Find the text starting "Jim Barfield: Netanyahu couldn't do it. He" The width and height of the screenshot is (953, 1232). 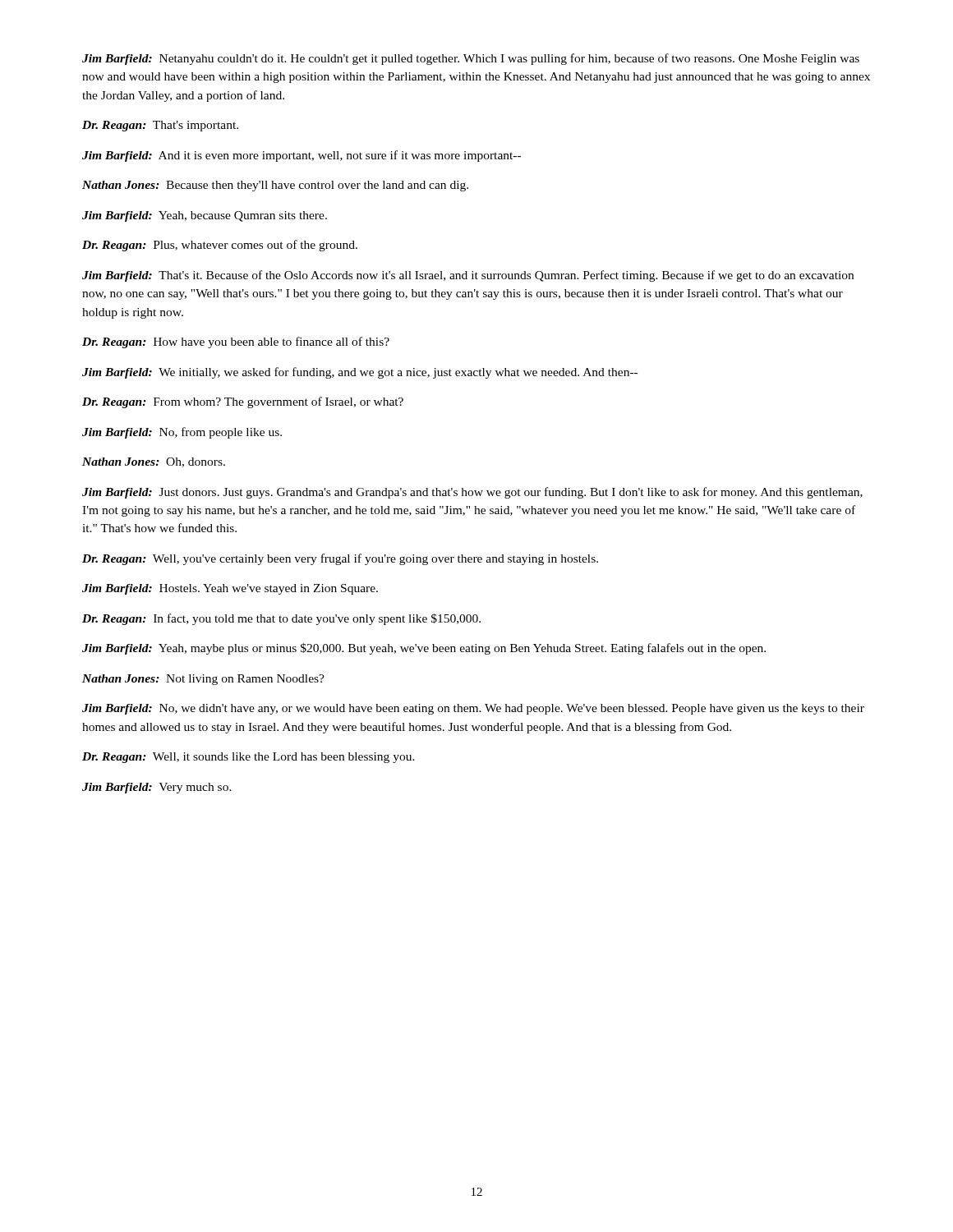(476, 76)
